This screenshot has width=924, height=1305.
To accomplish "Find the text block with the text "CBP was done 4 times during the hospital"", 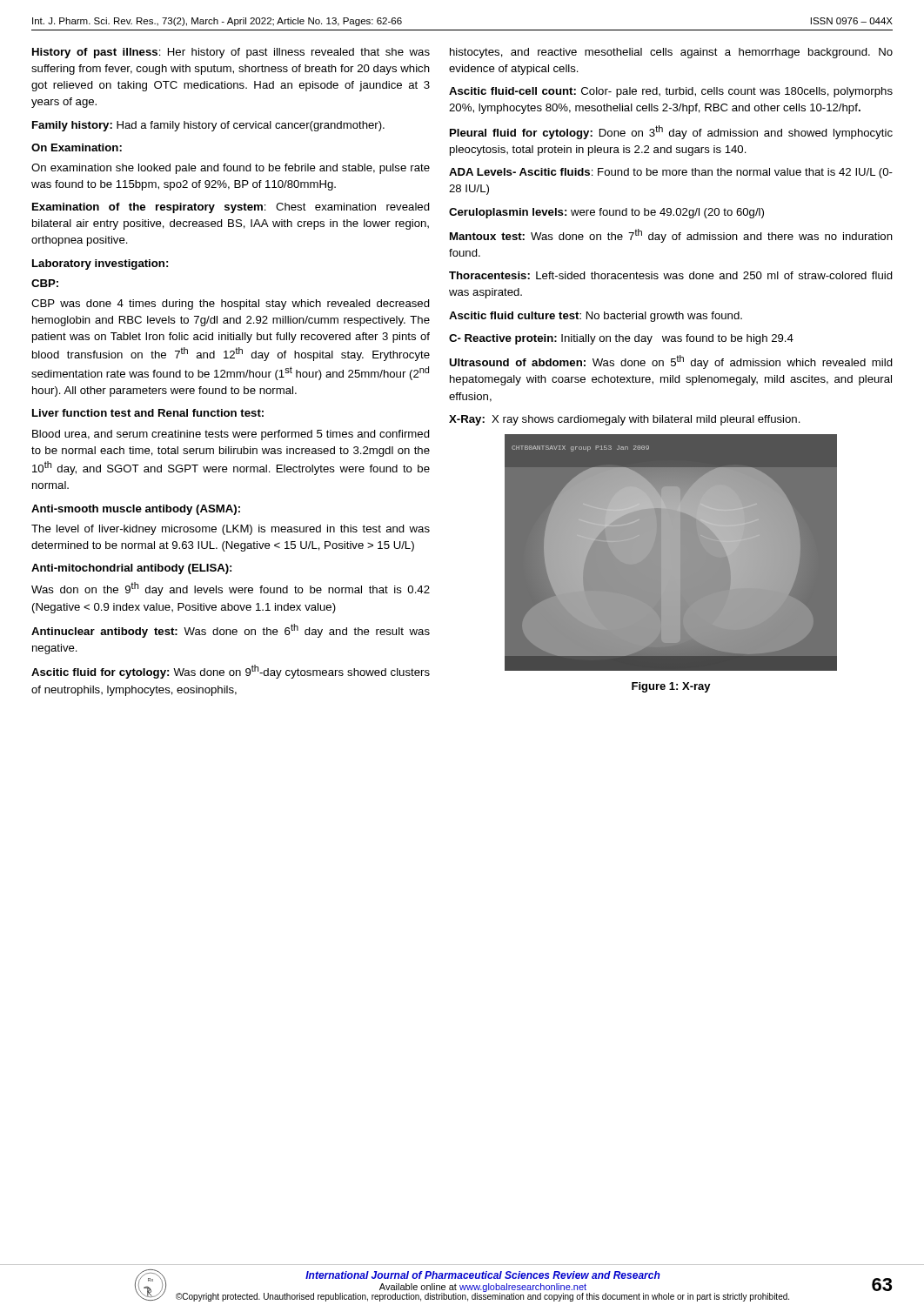I will pyautogui.click(x=231, y=347).
